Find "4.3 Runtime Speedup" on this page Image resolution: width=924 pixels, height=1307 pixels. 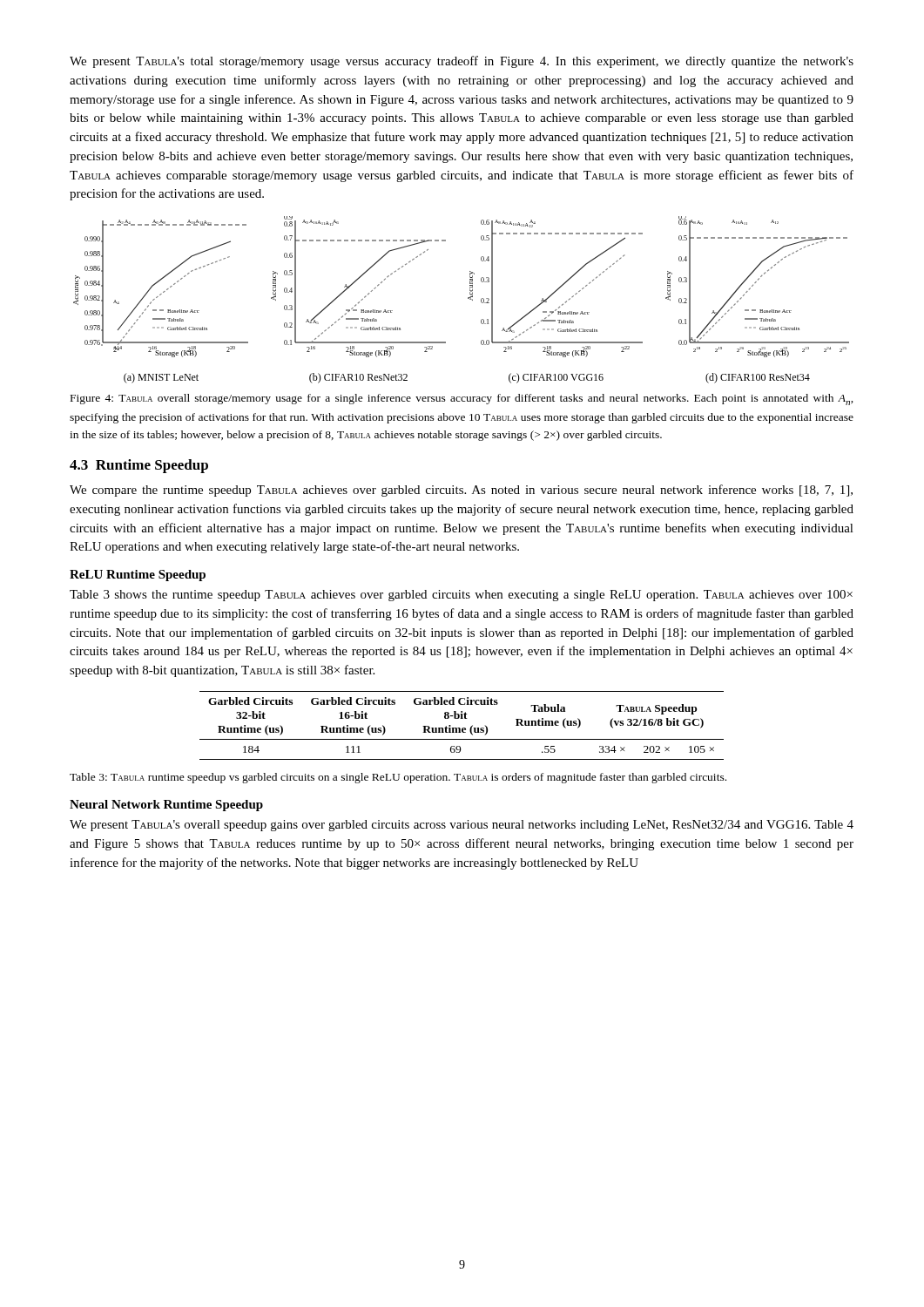139,465
